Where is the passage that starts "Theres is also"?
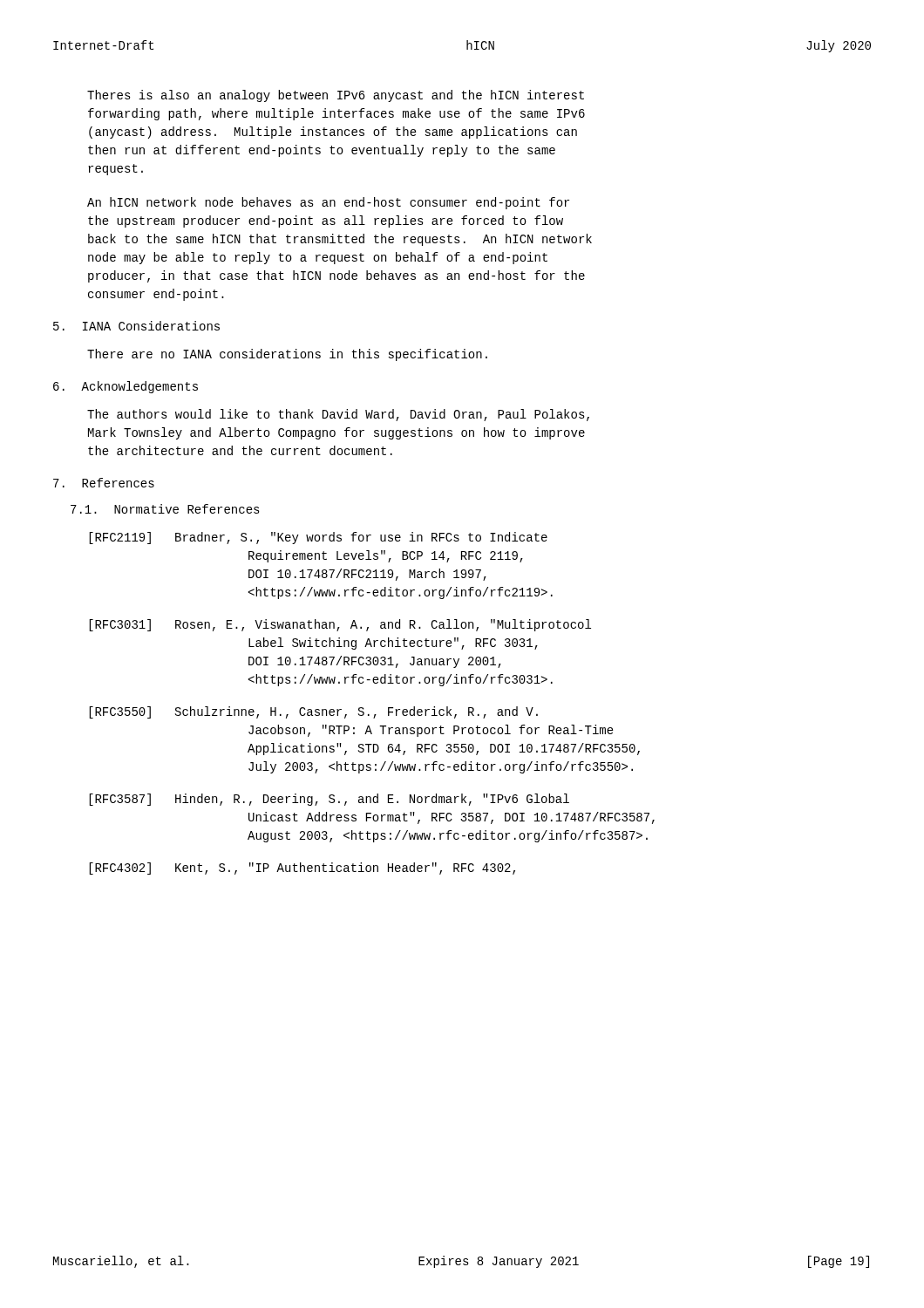This screenshot has height=1308, width=924. (x=336, y=133)
